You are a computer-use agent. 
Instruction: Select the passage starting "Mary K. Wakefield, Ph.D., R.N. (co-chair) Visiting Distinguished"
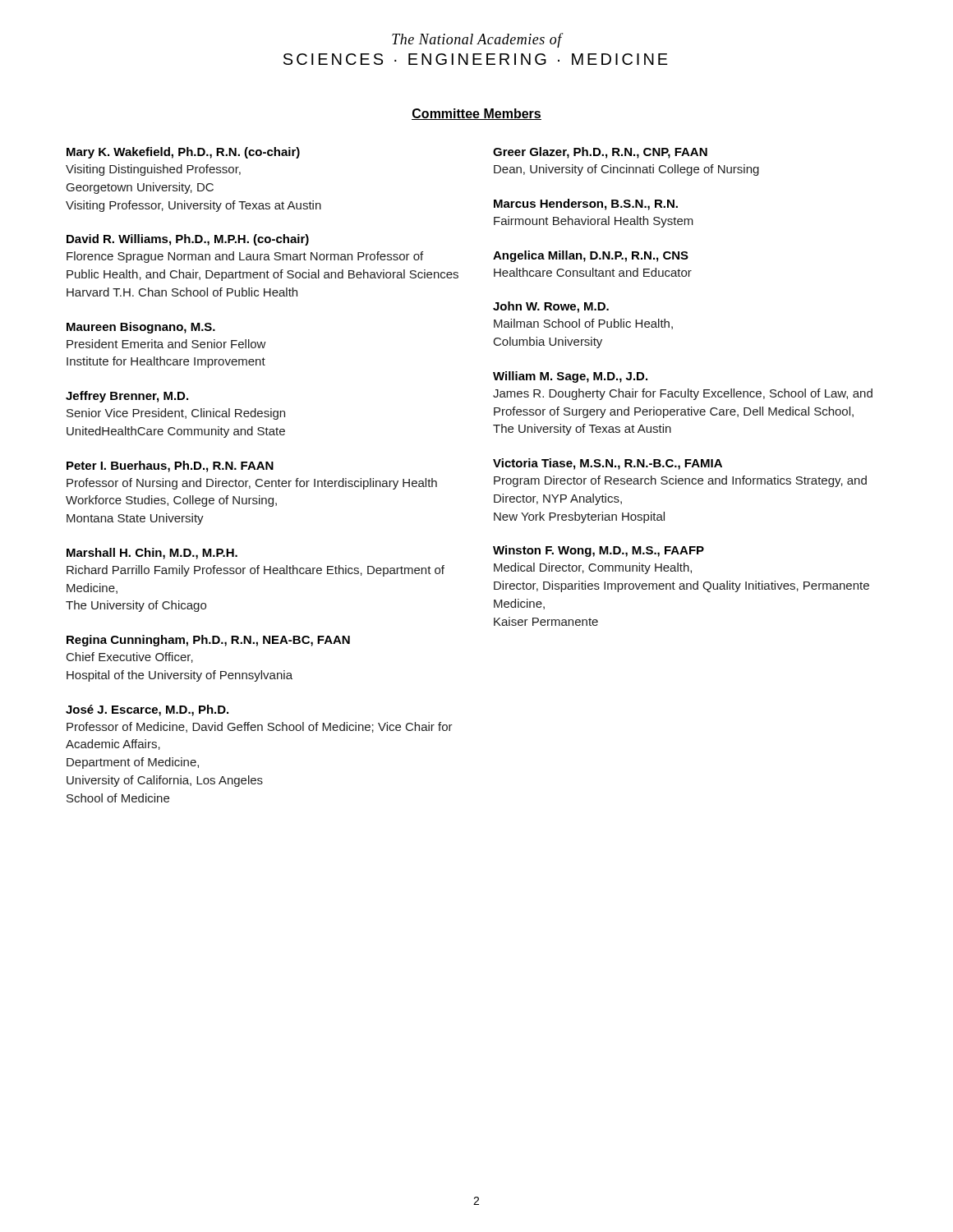click(183, 153)
